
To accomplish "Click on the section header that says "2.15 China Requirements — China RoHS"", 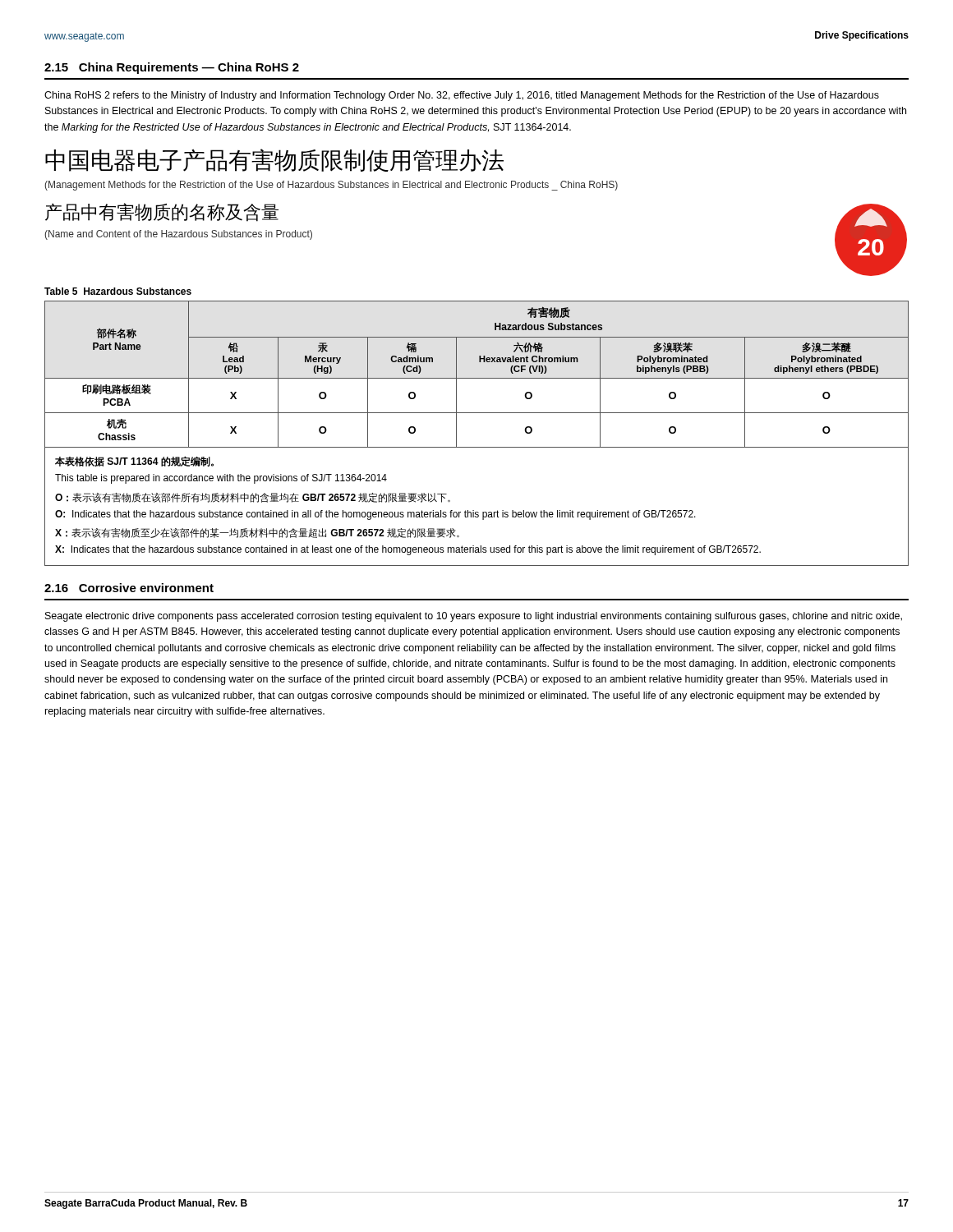I will [172, 67].
